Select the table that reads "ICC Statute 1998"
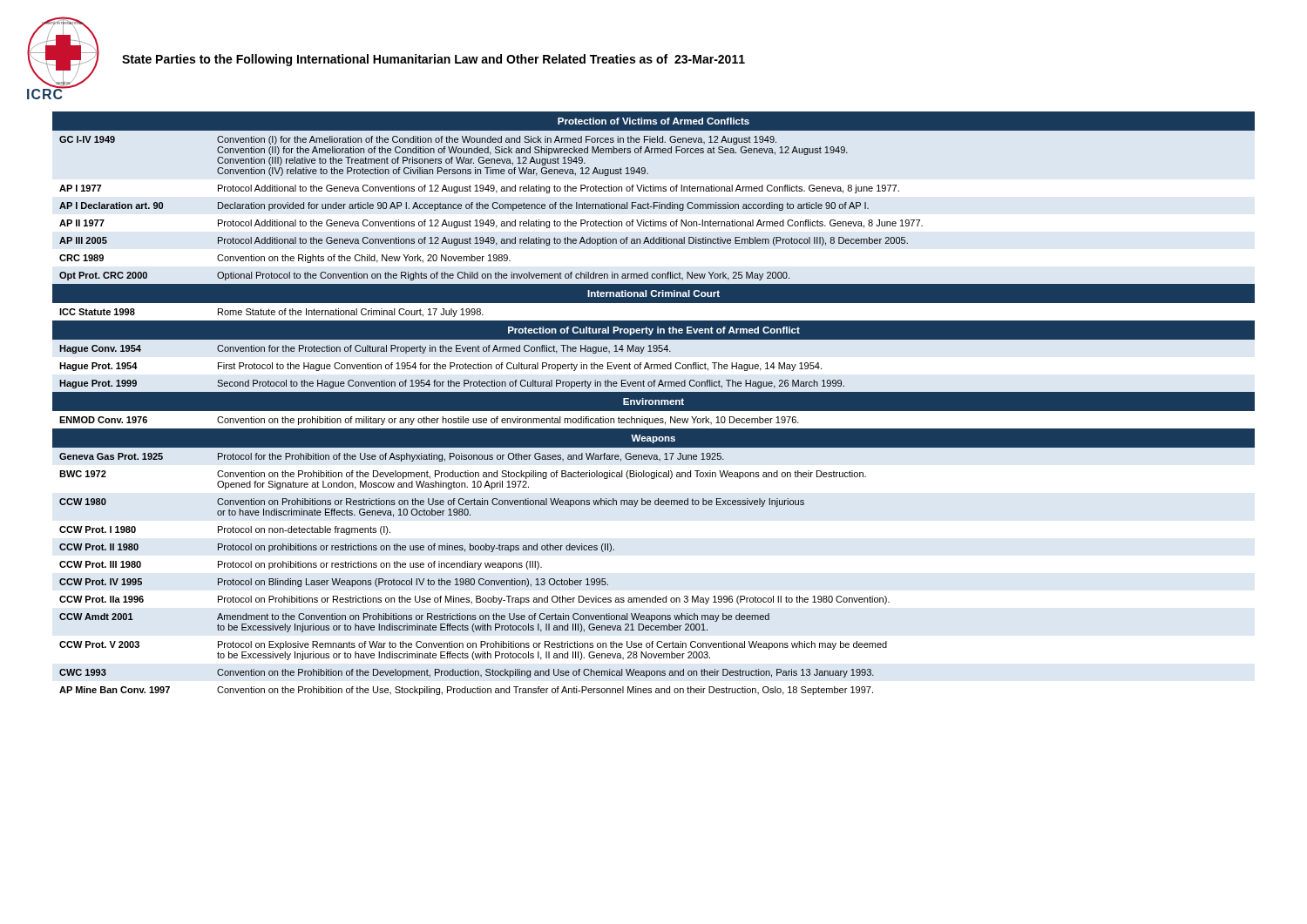Screen dimensions: 924x1307 [x=654, y=405]
